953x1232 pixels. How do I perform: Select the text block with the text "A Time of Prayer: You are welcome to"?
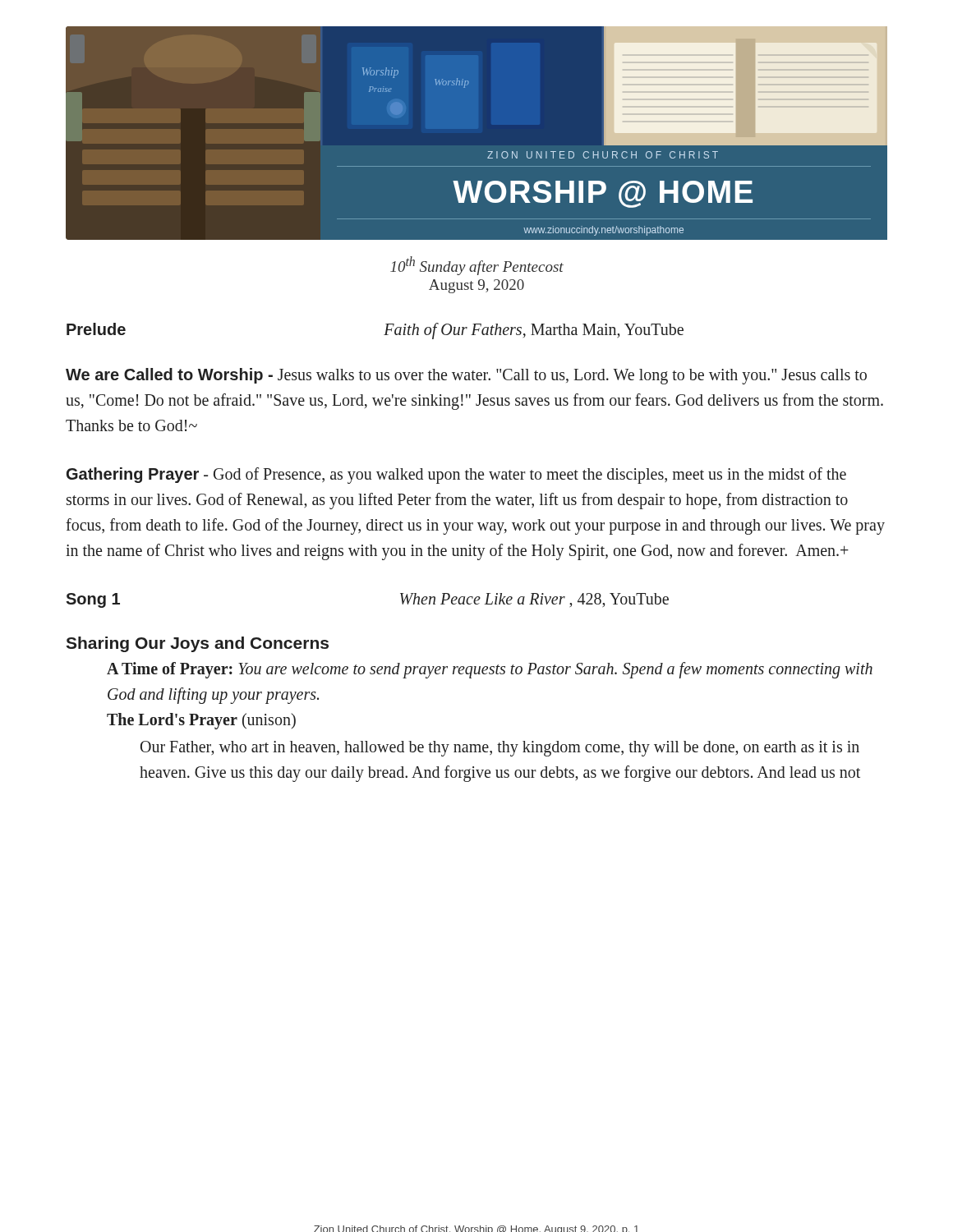pos(490,670)
